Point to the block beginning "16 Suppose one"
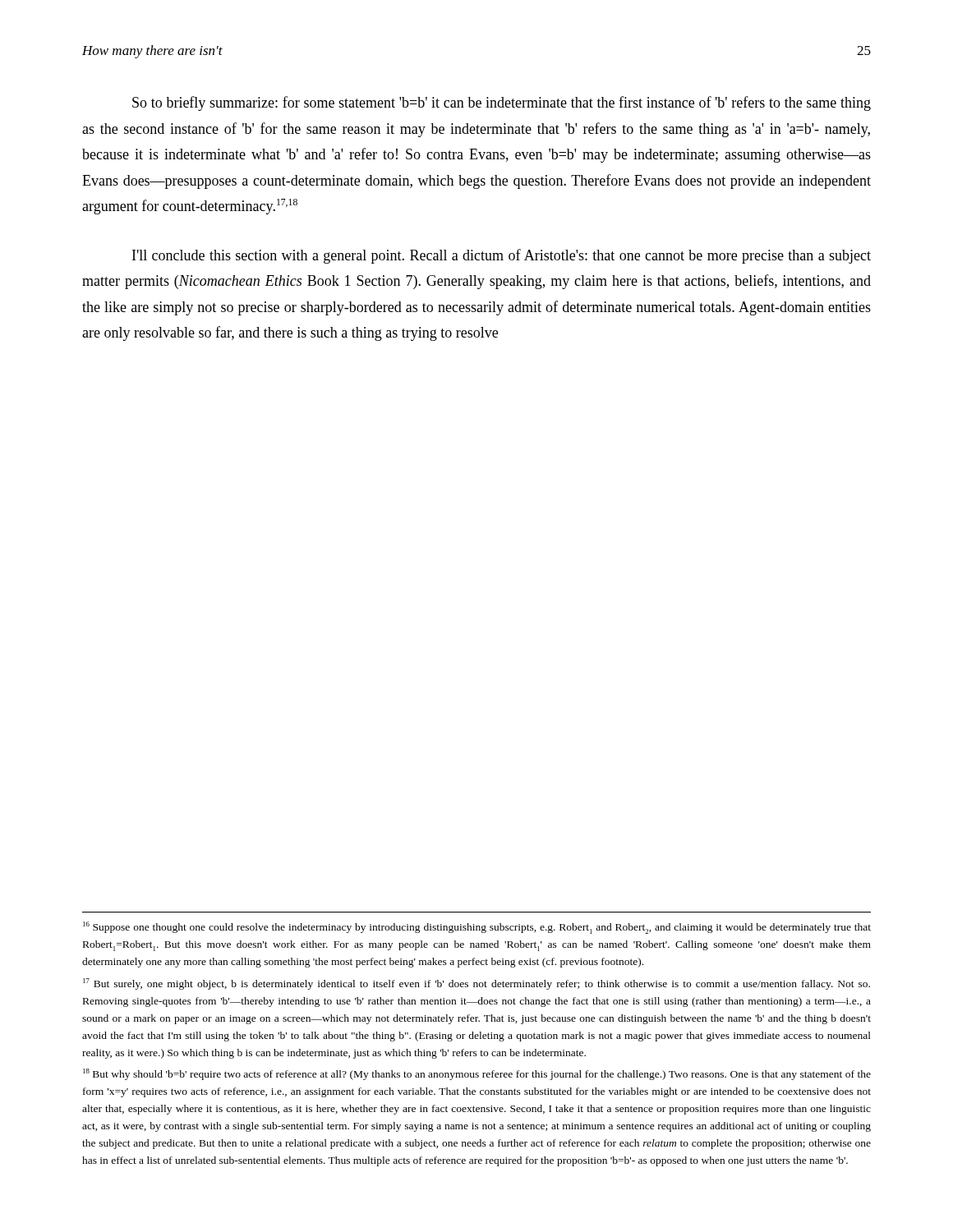This screenshot has width=953, height=1232. [476, 944]
